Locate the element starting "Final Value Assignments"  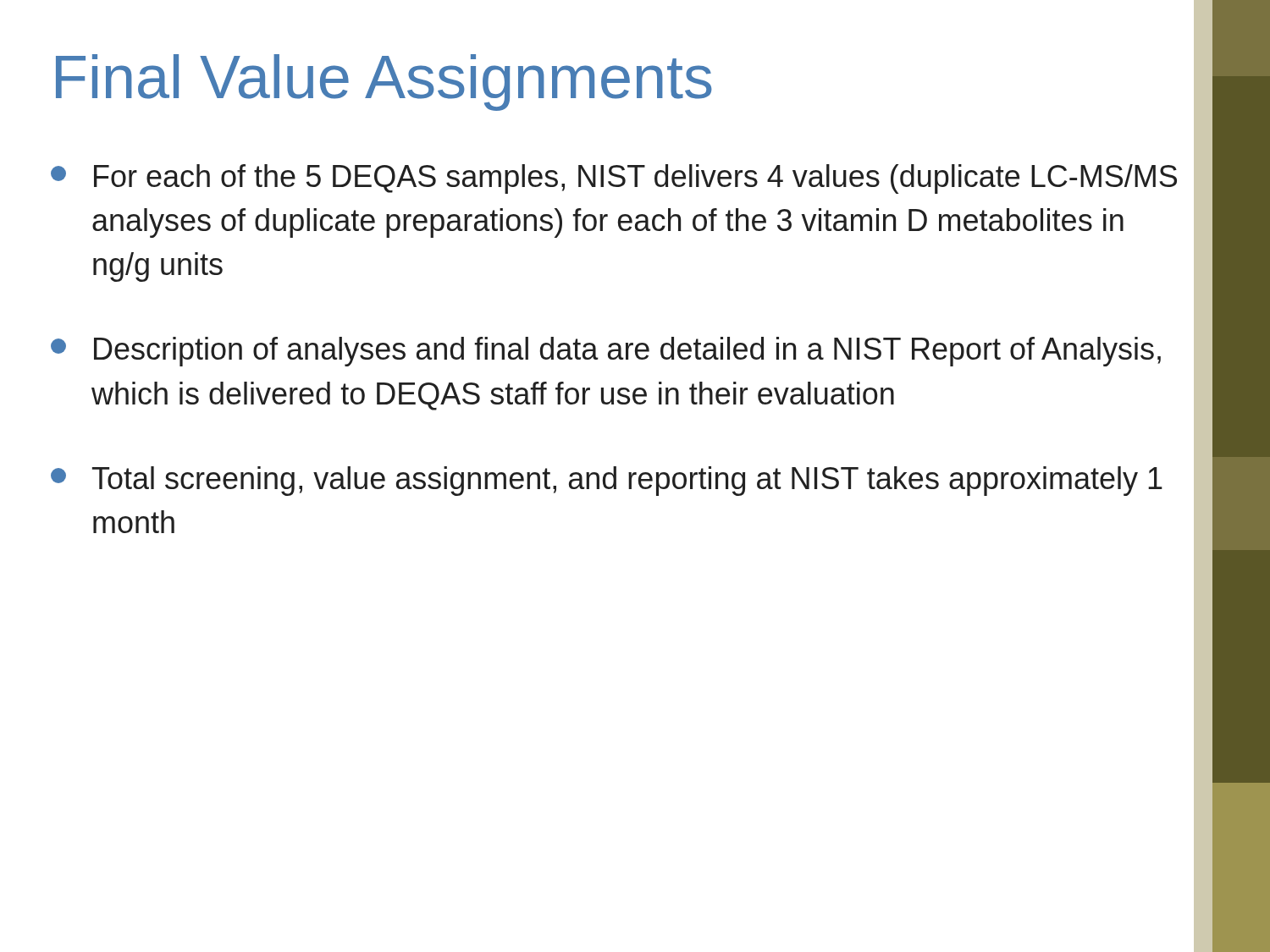coord(618,77)
